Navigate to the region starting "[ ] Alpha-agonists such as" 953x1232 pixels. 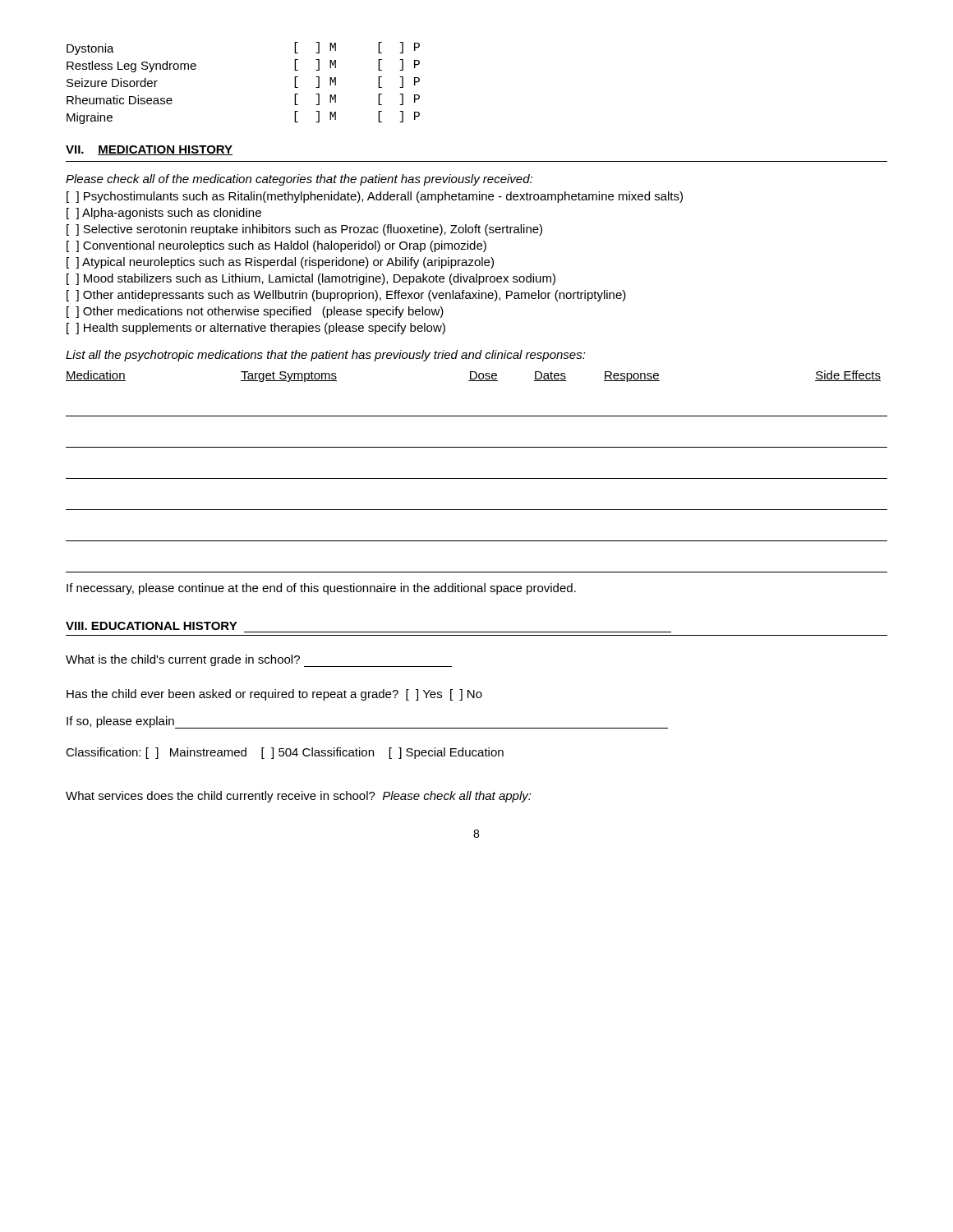pyautogui.click(x=164, y=212)
